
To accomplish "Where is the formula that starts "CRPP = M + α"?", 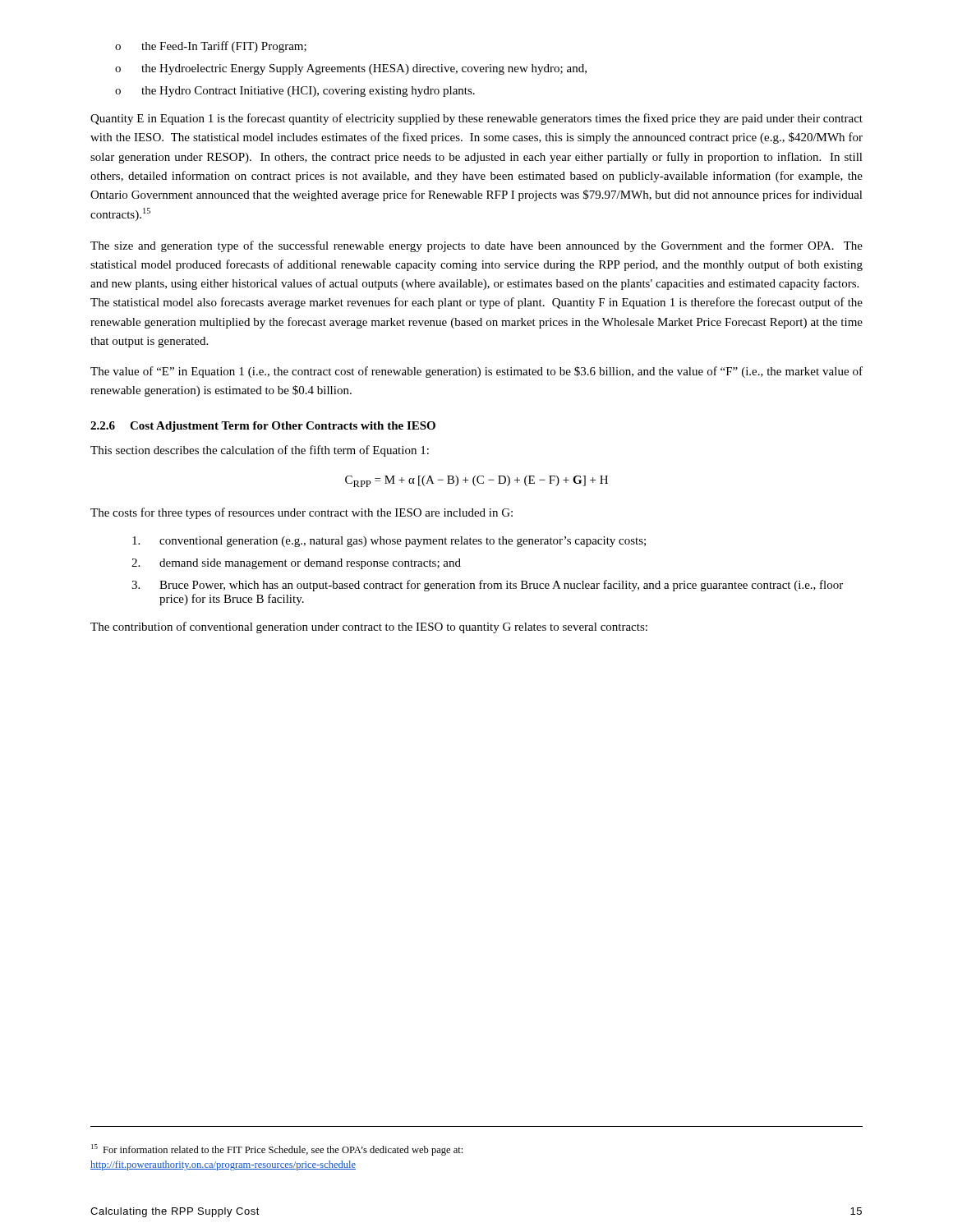I will 476,481.
